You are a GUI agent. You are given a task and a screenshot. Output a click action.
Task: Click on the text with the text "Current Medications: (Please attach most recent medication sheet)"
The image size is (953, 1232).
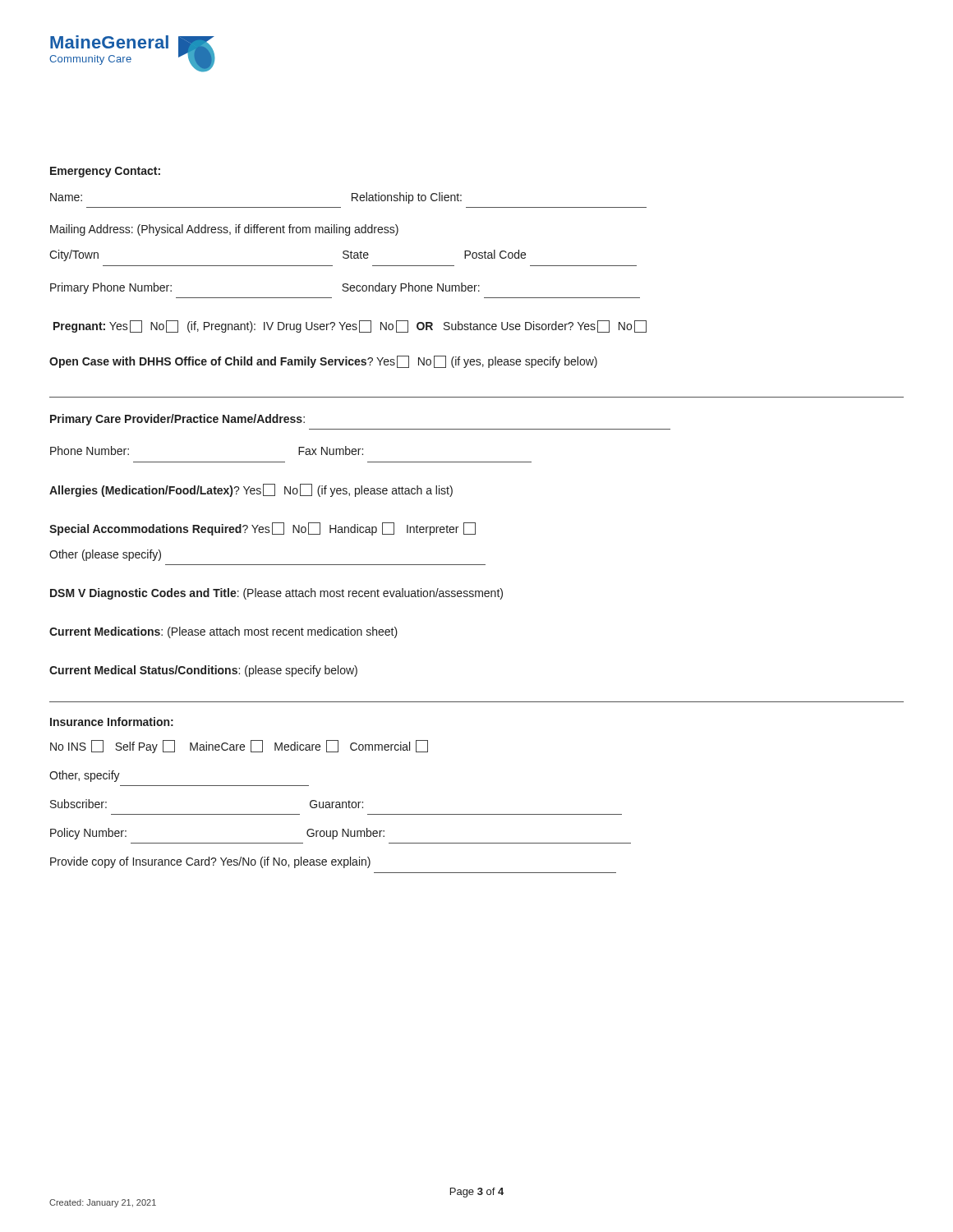223,632
